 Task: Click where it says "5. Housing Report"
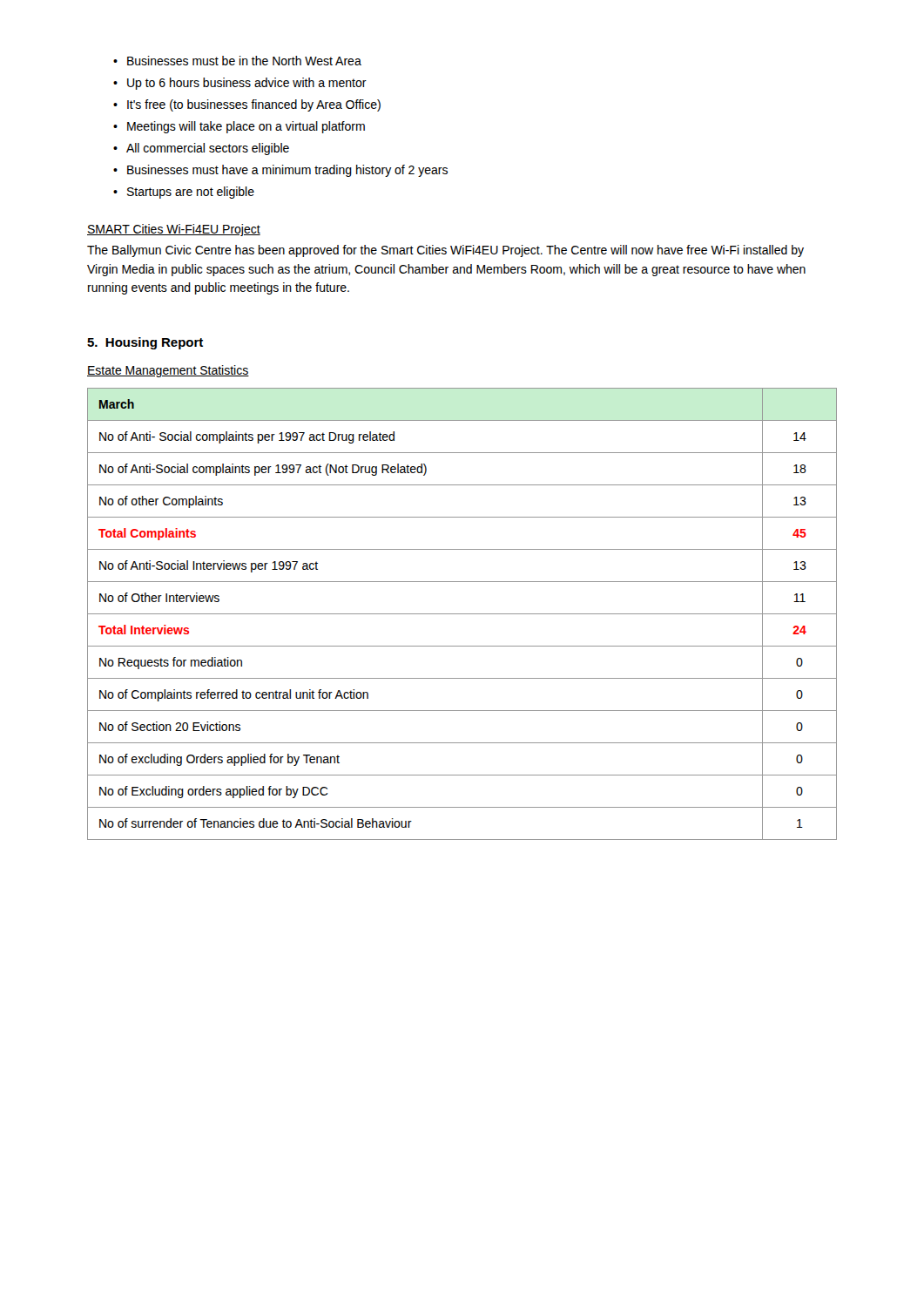(x=145, y=342)
